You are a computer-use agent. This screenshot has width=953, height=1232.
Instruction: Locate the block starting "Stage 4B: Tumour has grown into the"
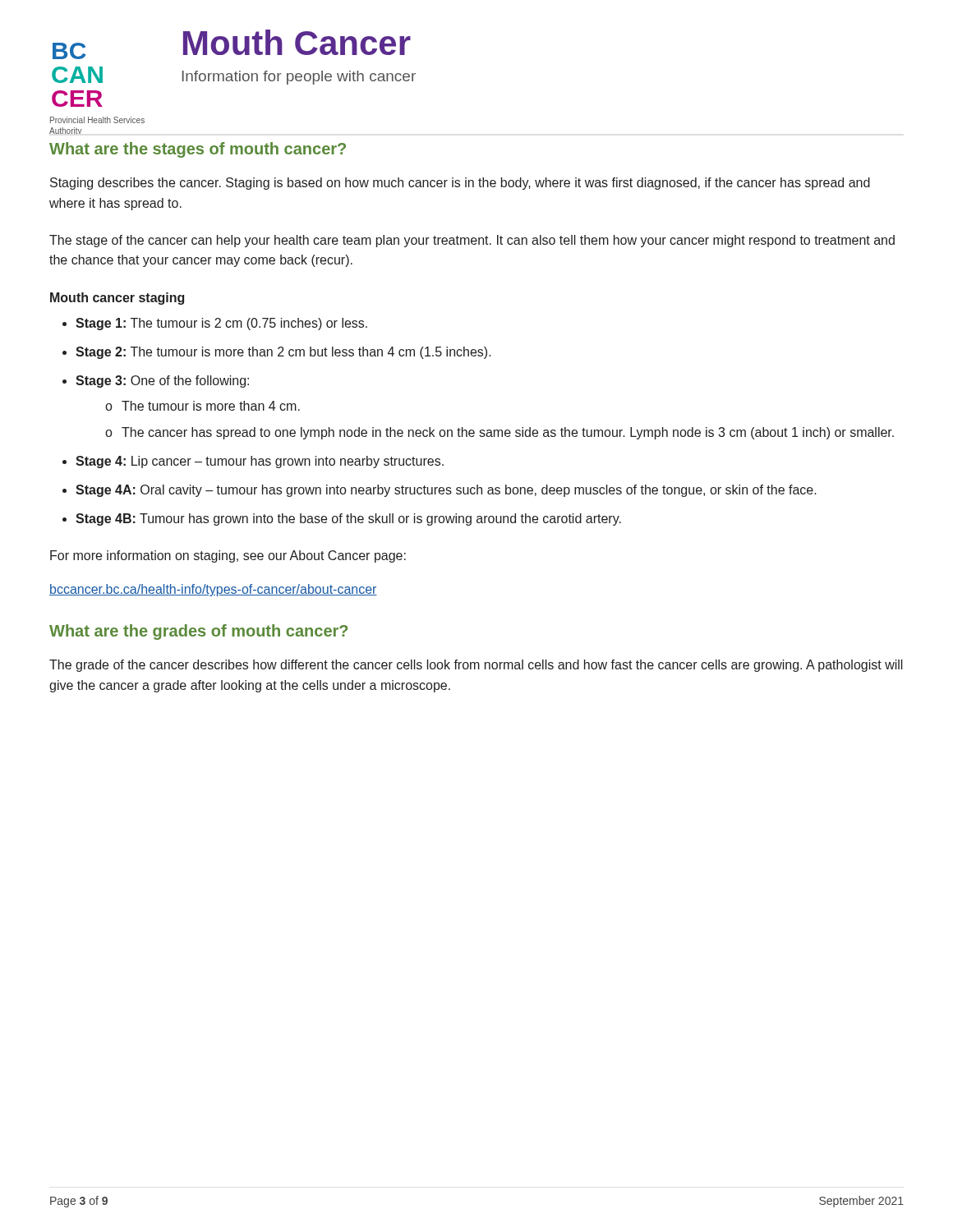coord(349,518)
